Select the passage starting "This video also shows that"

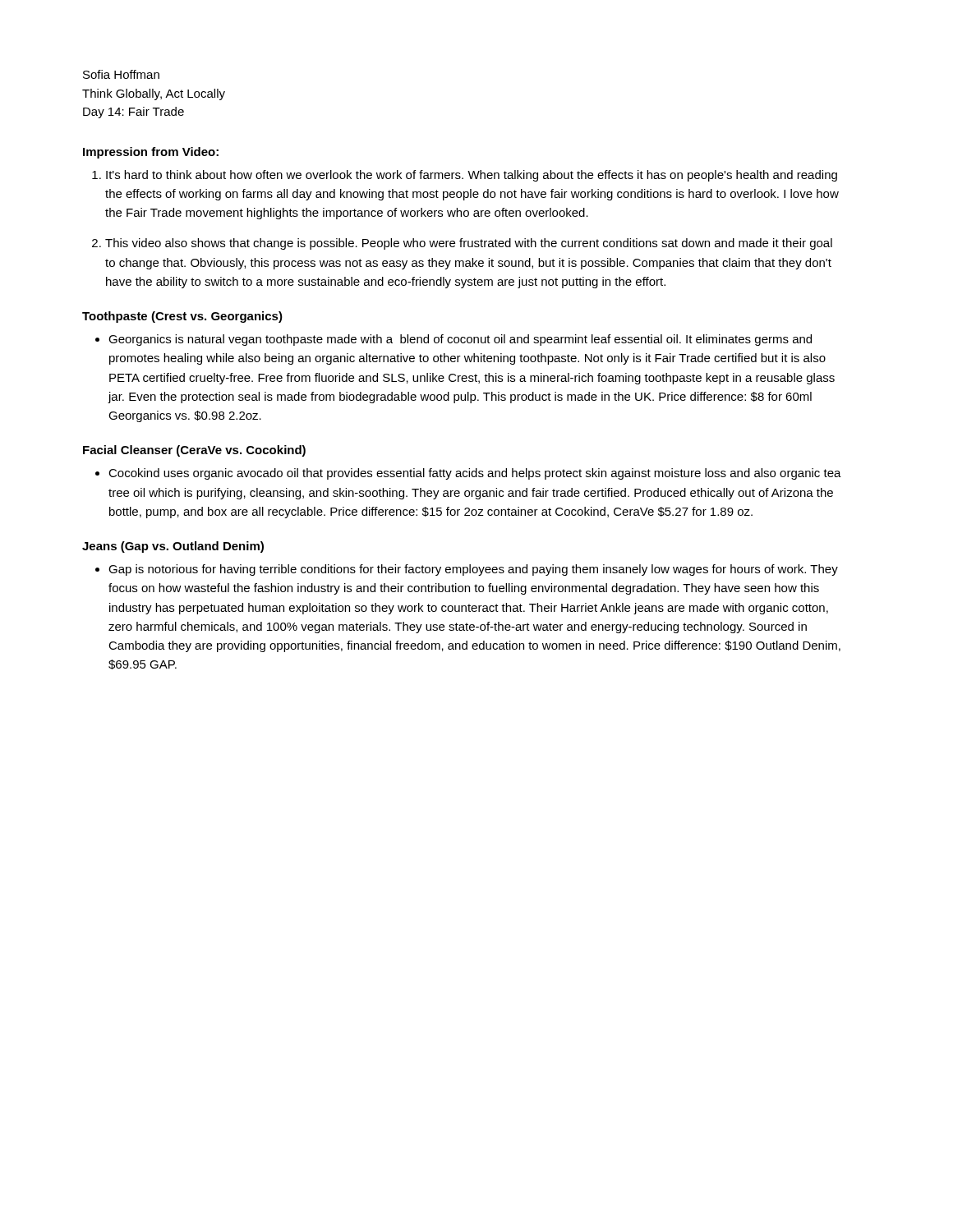(476, 262)
